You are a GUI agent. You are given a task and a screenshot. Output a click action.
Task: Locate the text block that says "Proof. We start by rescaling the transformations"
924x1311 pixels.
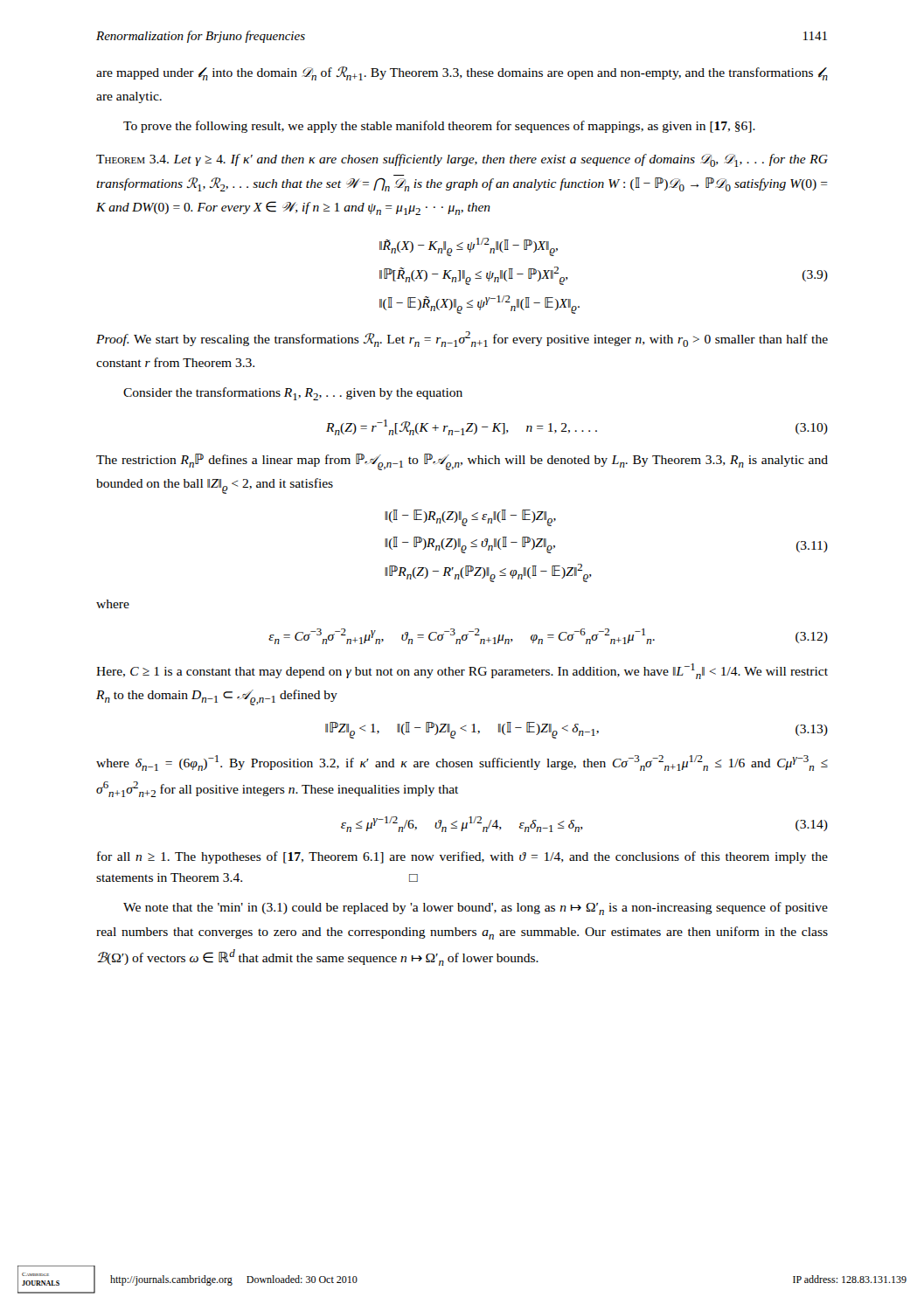462,349
